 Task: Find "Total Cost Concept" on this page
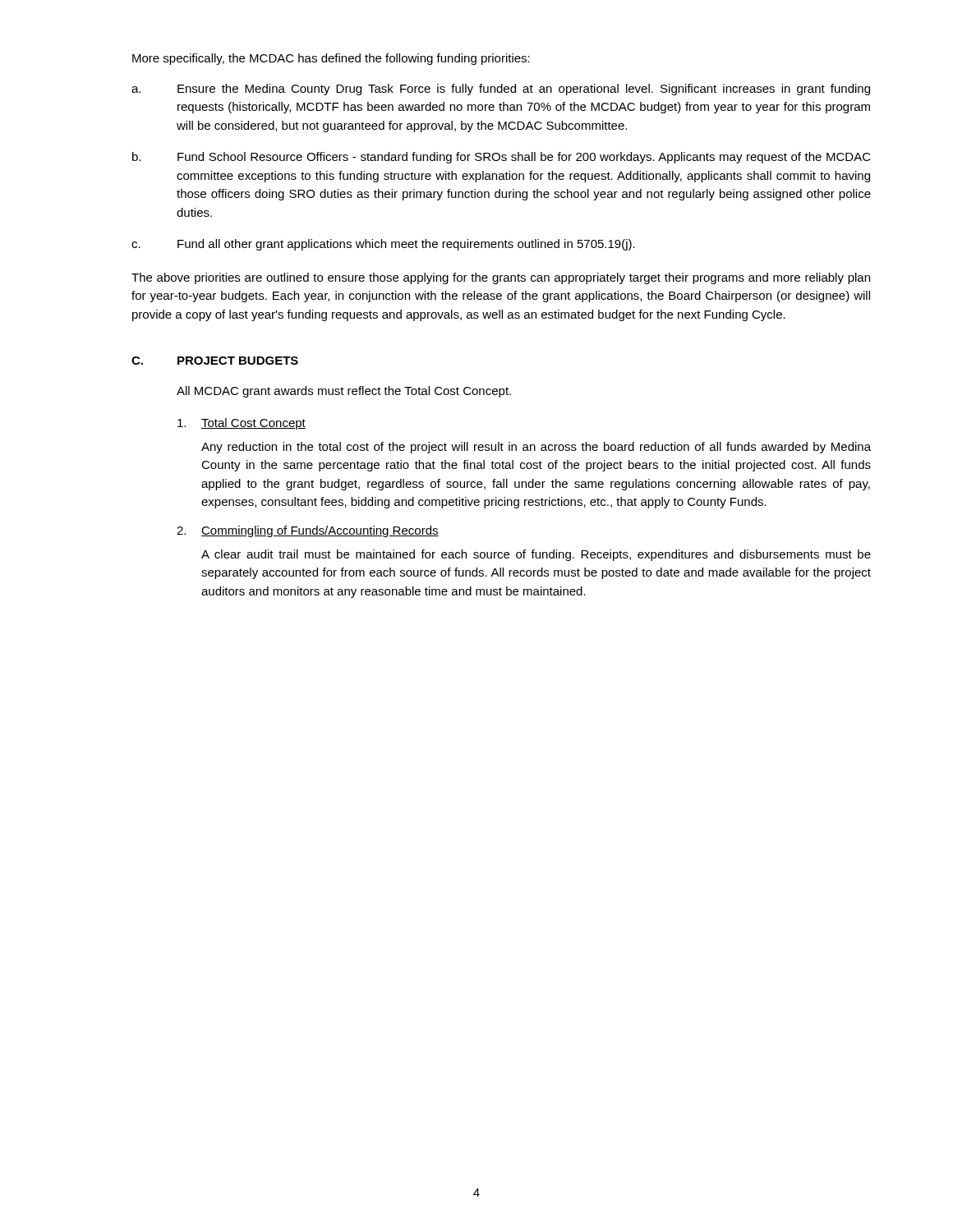[241, 422]
